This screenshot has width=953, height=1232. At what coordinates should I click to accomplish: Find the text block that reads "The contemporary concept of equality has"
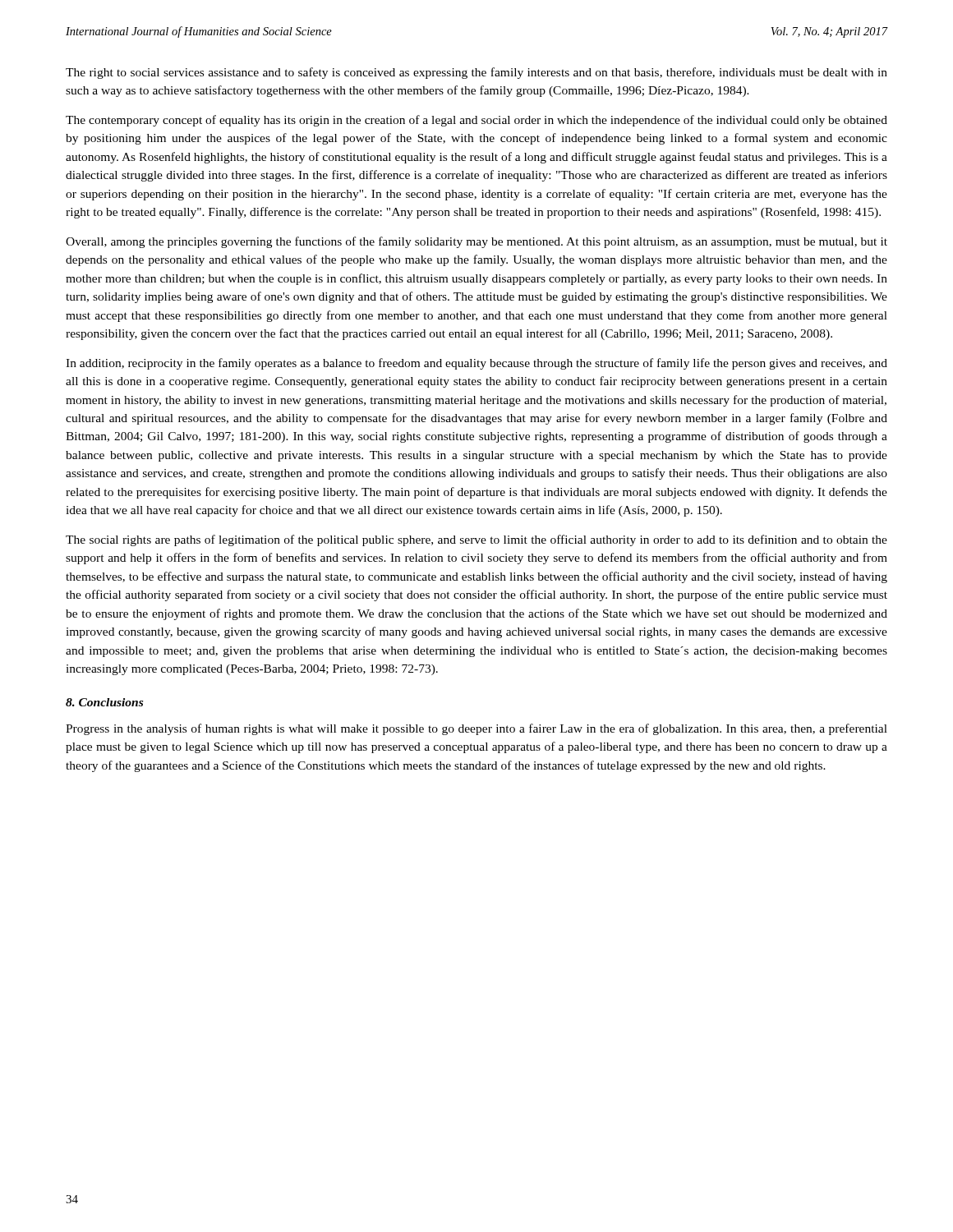(476, 166)
